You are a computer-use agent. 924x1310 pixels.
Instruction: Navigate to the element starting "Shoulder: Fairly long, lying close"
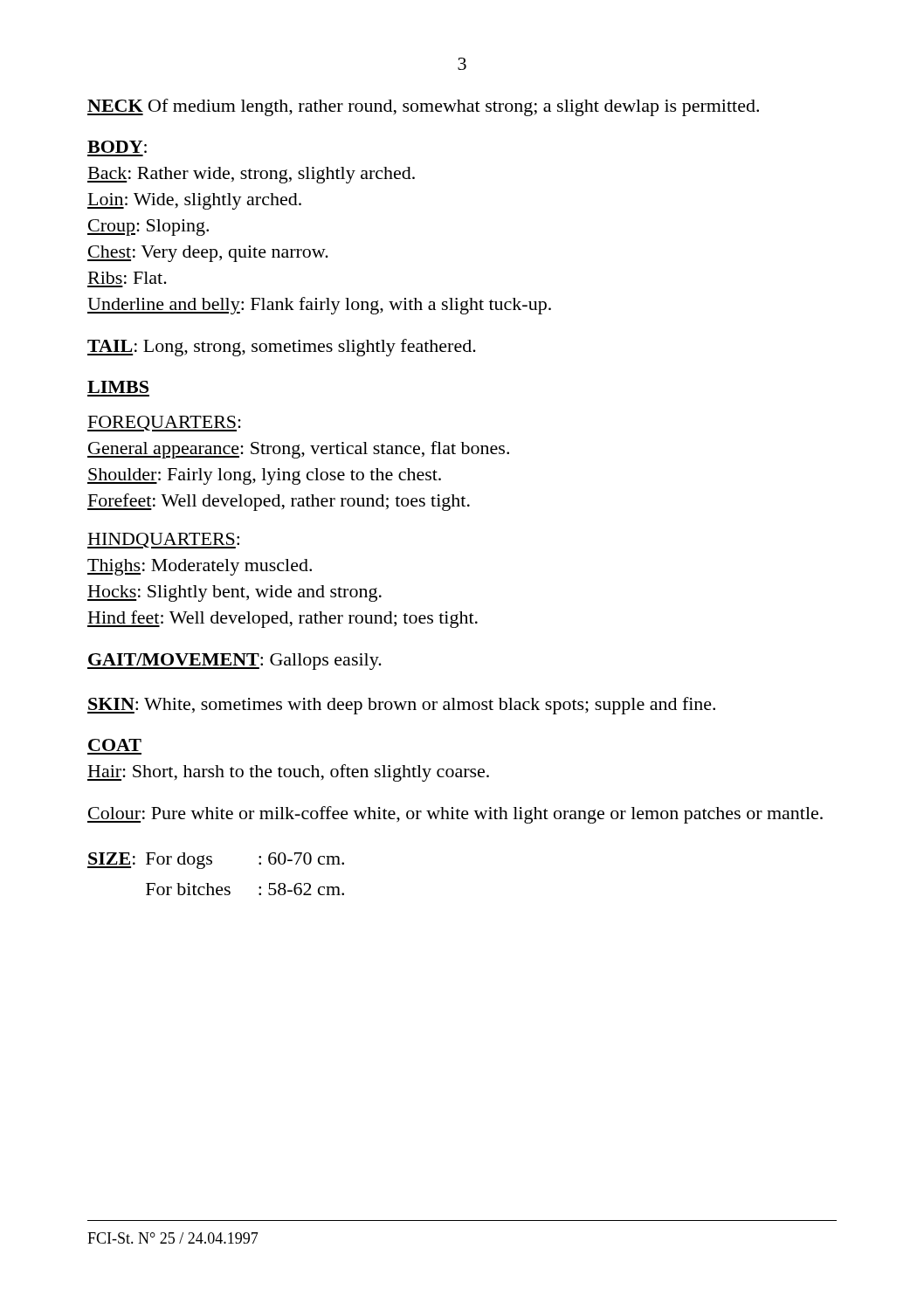265,474
